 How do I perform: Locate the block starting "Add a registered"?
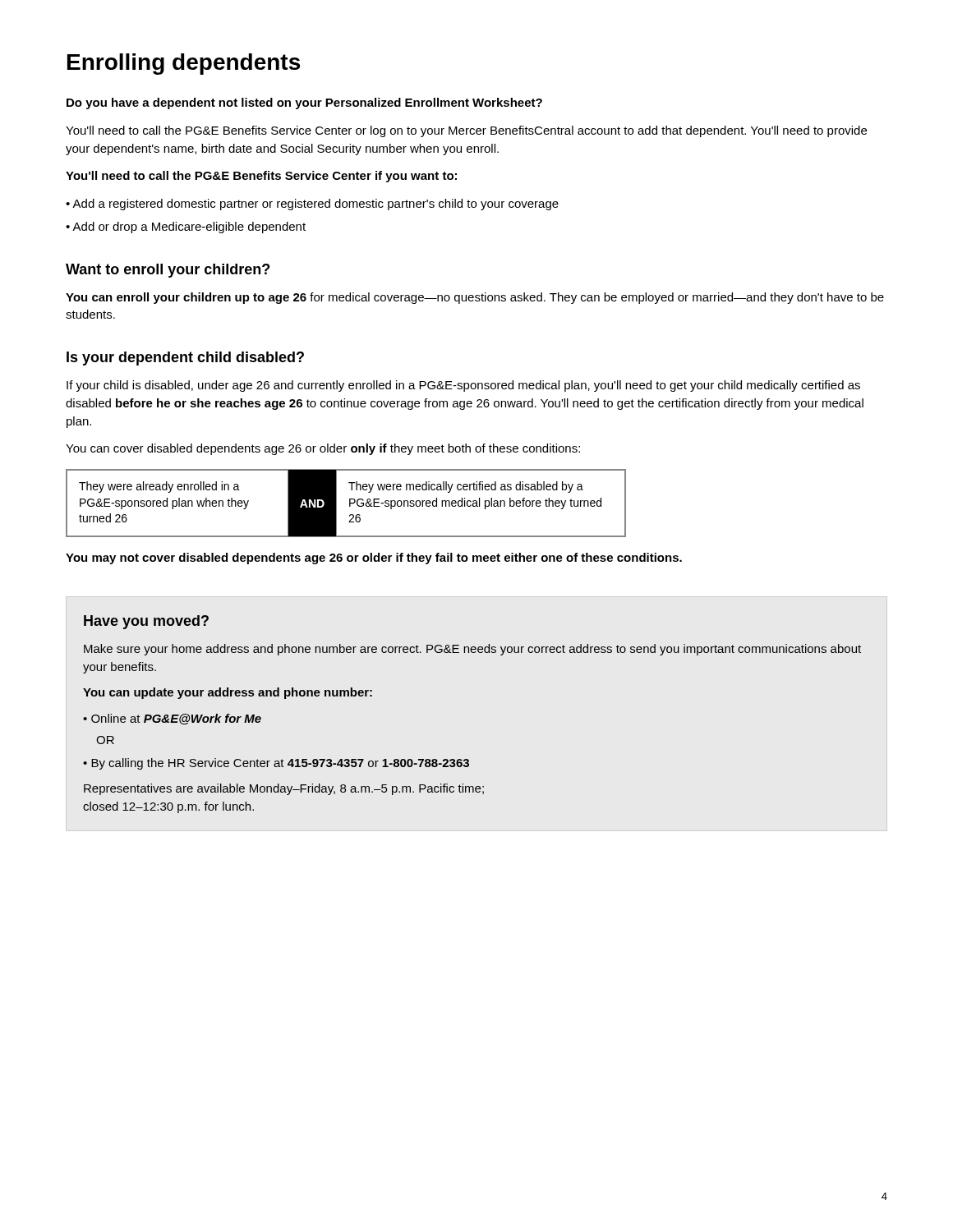(476, 204)
